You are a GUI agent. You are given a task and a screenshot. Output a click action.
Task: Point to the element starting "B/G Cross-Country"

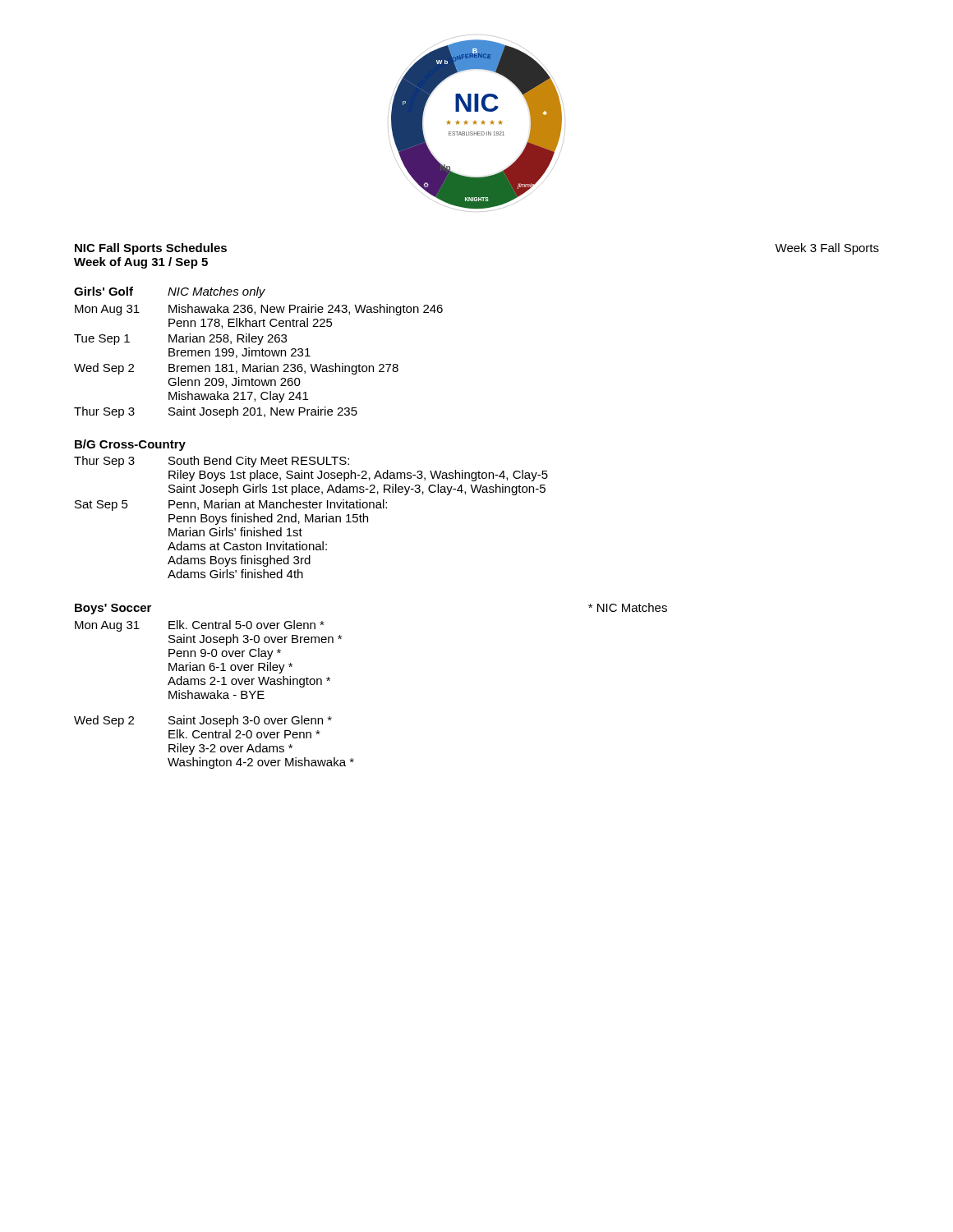coord(130,444)
